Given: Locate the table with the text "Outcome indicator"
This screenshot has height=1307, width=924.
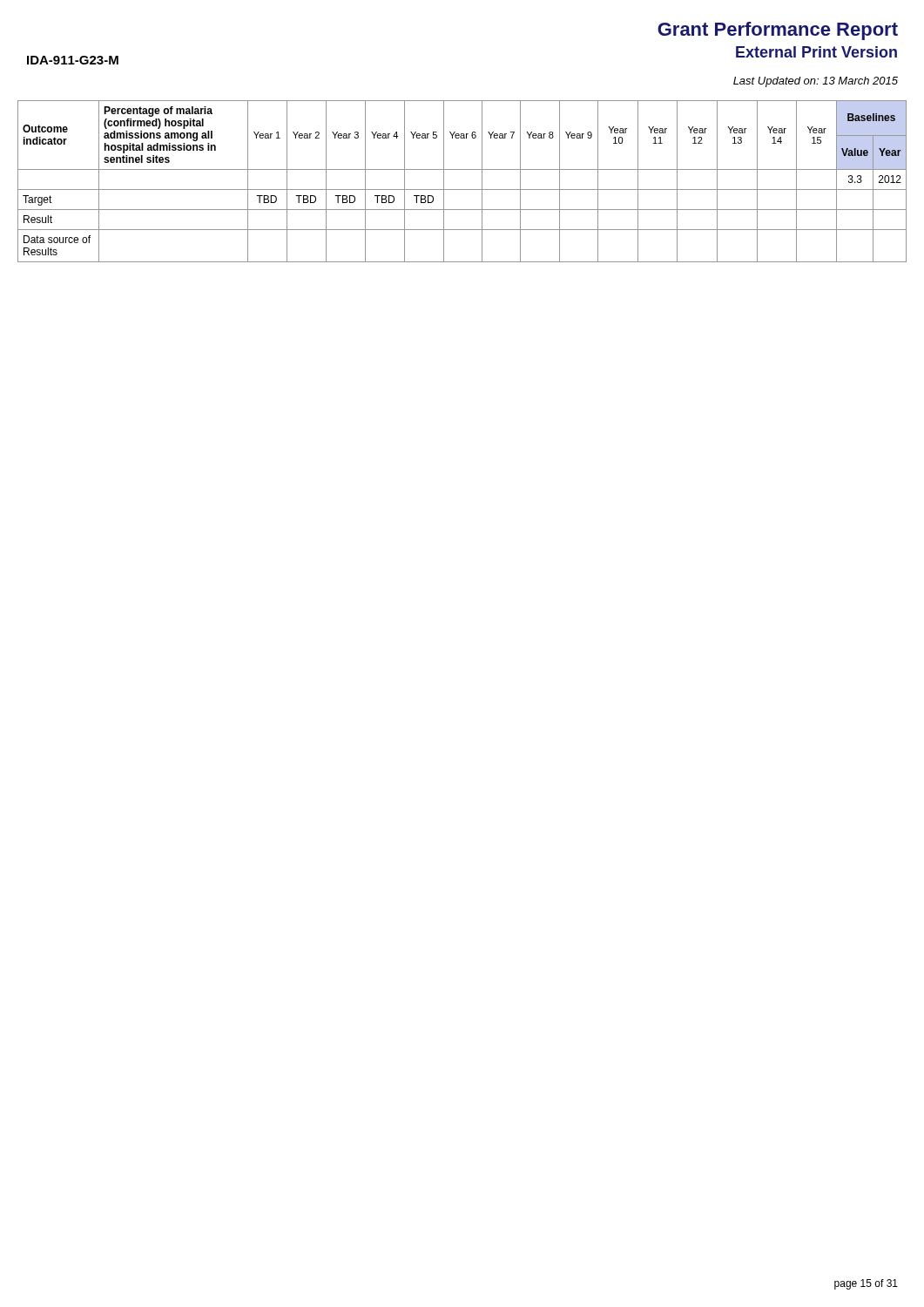Looking at the screenshot, I should point(462,181).
